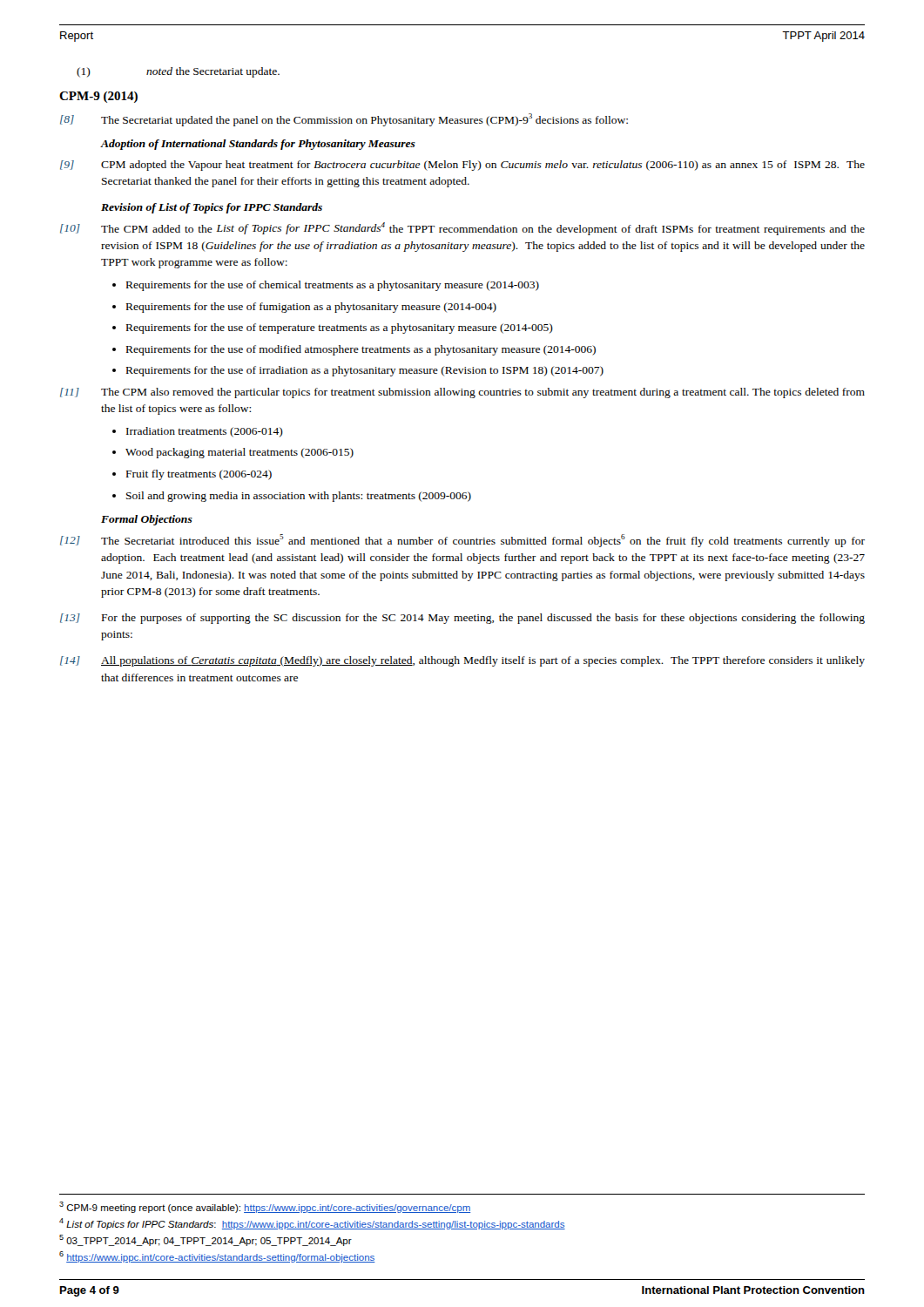Viewport: 924px width, 1307px height.
Task: Find "CPM-9 (2014)" on this page
Action: pyautogui.click(x=99, y=95)
